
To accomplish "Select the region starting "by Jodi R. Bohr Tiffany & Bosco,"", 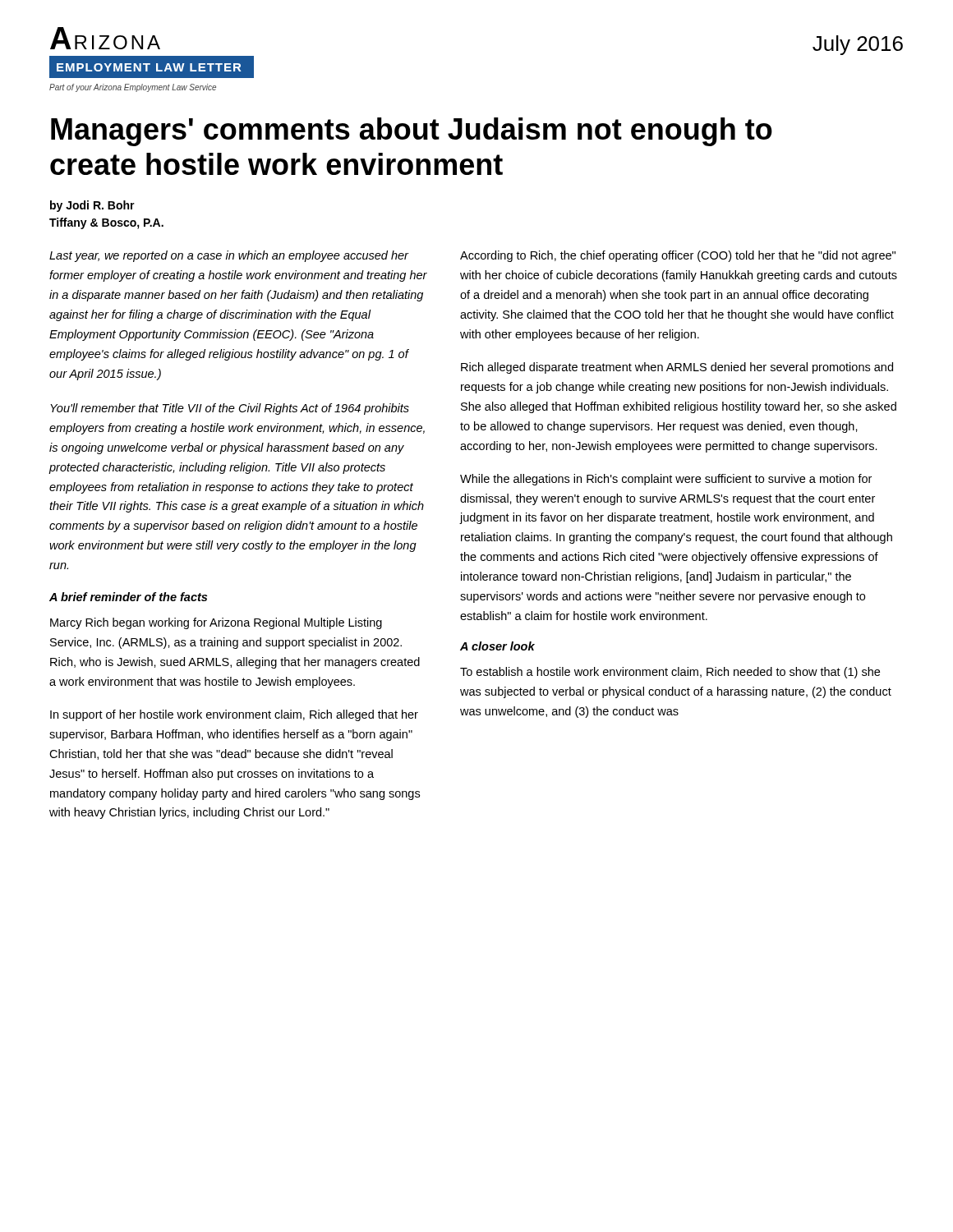I will tap(107, 214).
